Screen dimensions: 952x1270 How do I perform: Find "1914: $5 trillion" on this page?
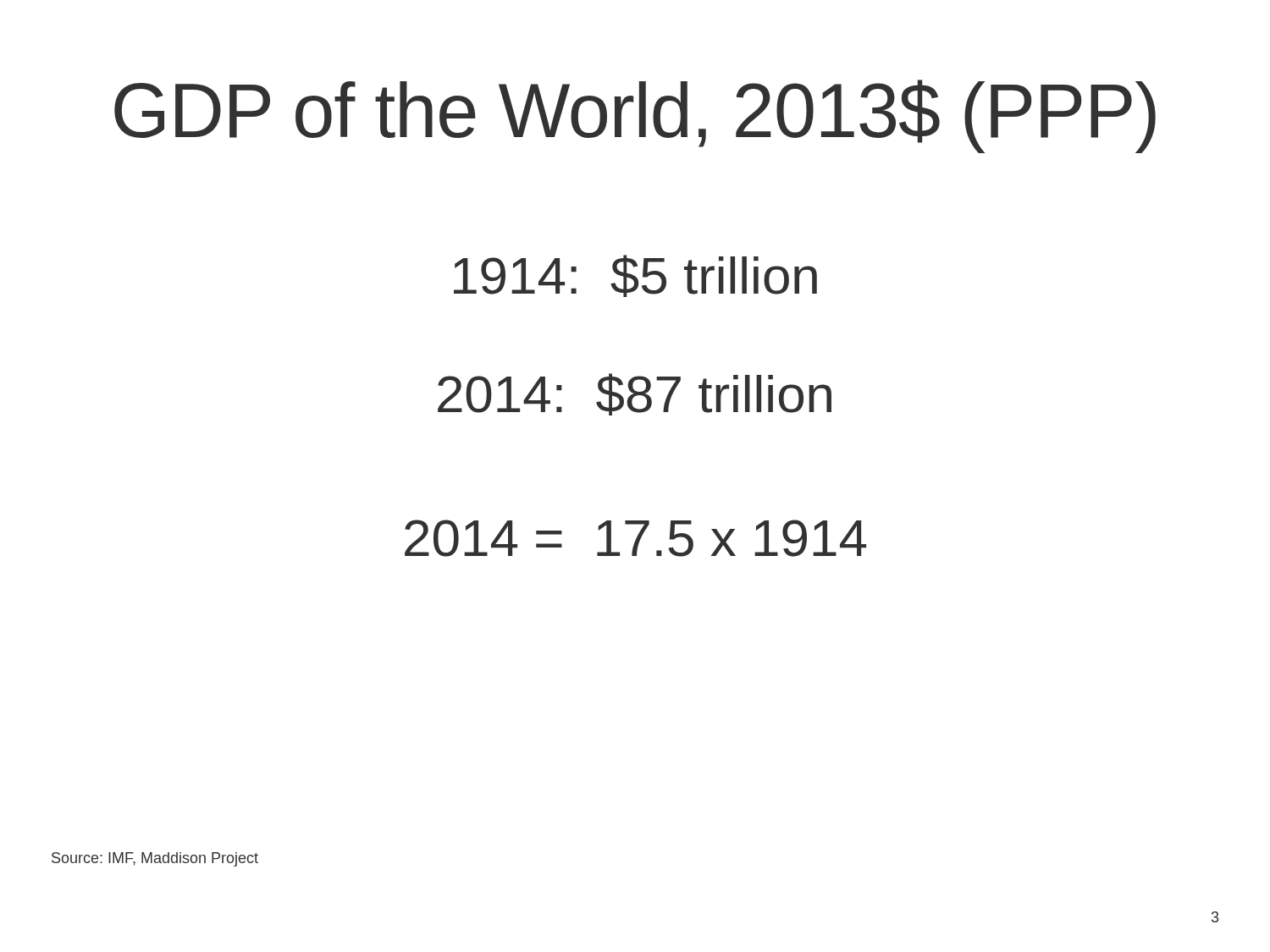(635, 275)
